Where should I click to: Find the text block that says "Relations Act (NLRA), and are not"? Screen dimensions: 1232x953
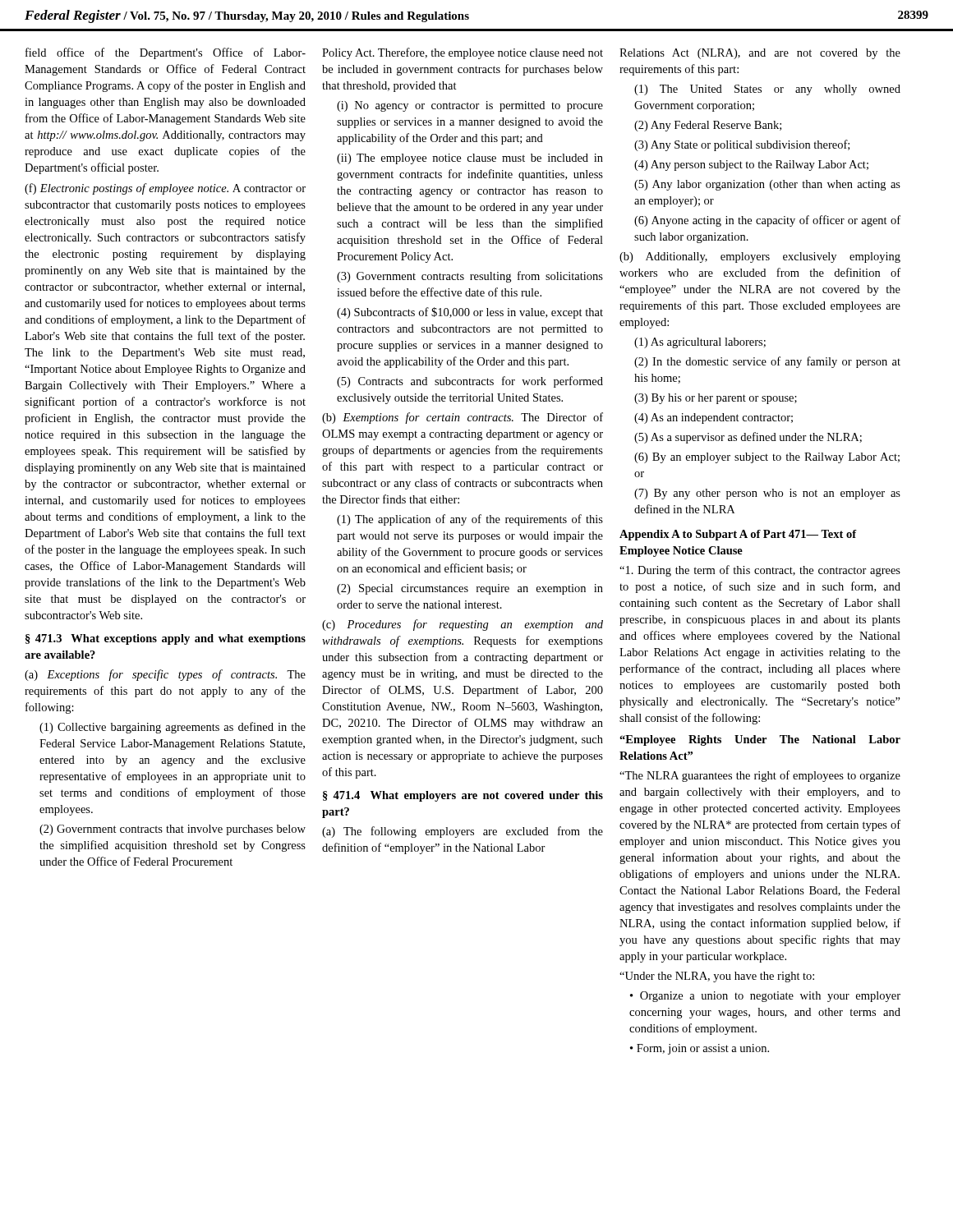pyautogui.click(x=760, y=54)
